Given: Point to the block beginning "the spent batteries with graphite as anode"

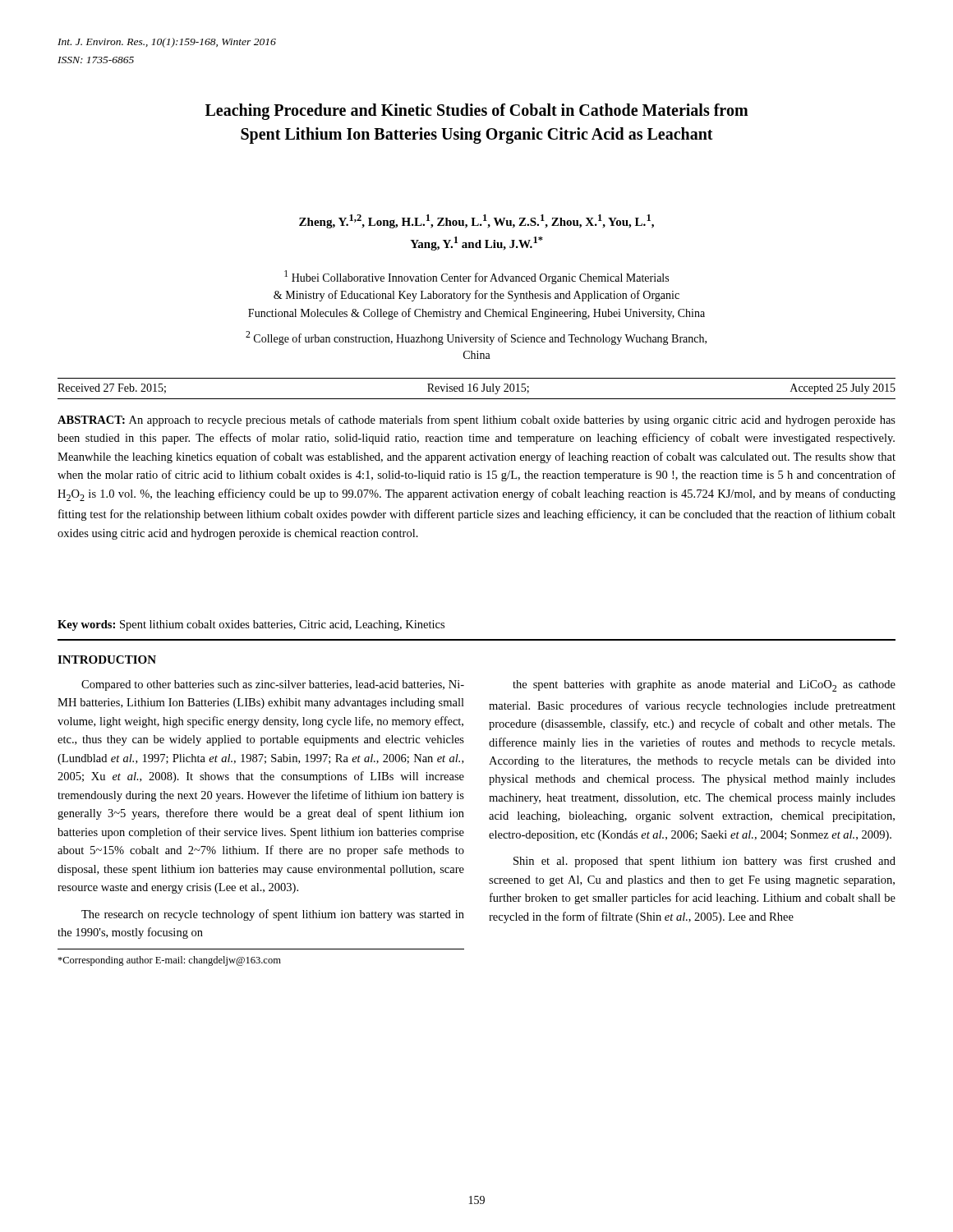Looking at the screenshot, I should click(692, 800).
